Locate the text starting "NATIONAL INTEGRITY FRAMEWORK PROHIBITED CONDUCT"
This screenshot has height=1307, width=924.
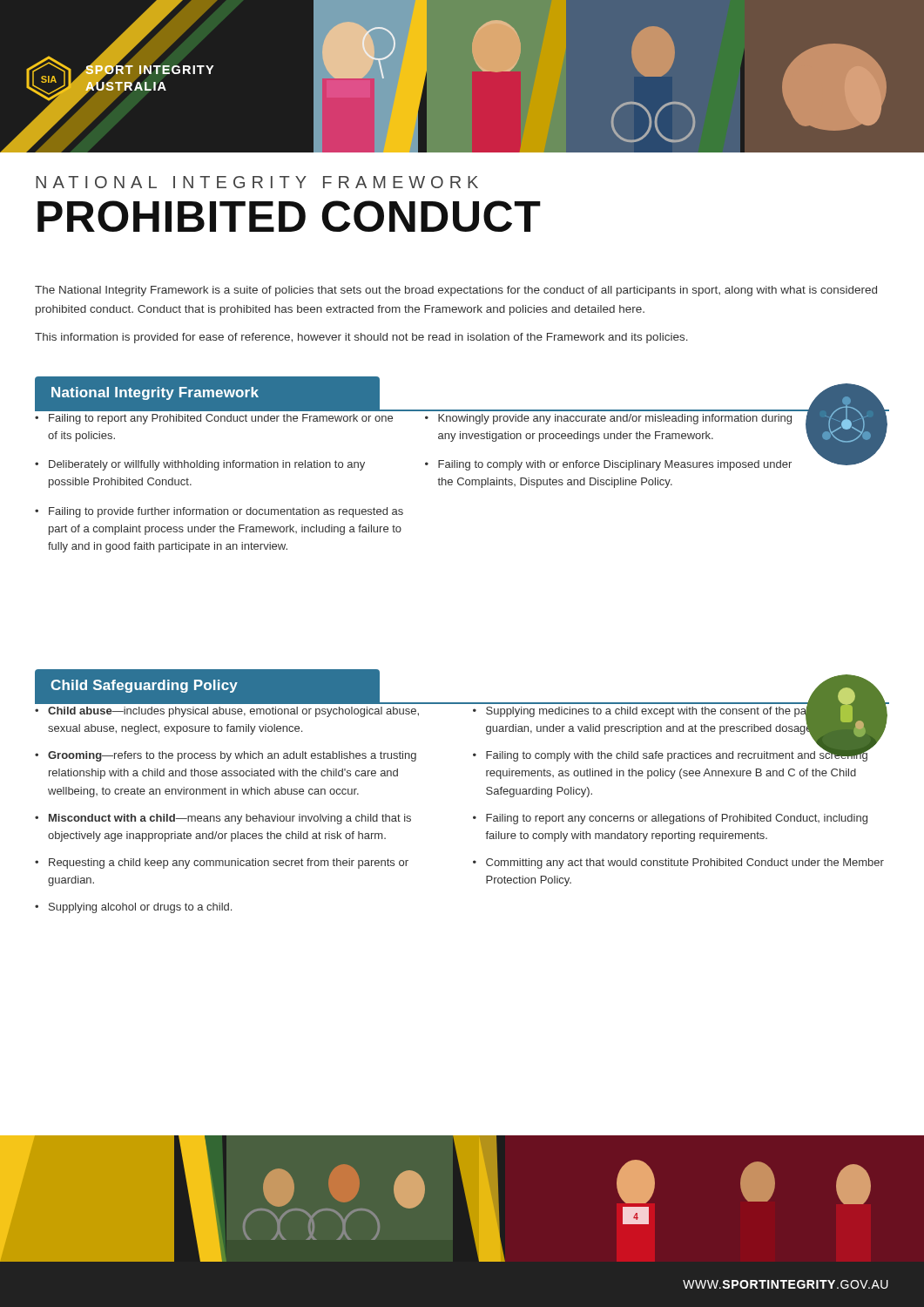[x=462, y=206]
